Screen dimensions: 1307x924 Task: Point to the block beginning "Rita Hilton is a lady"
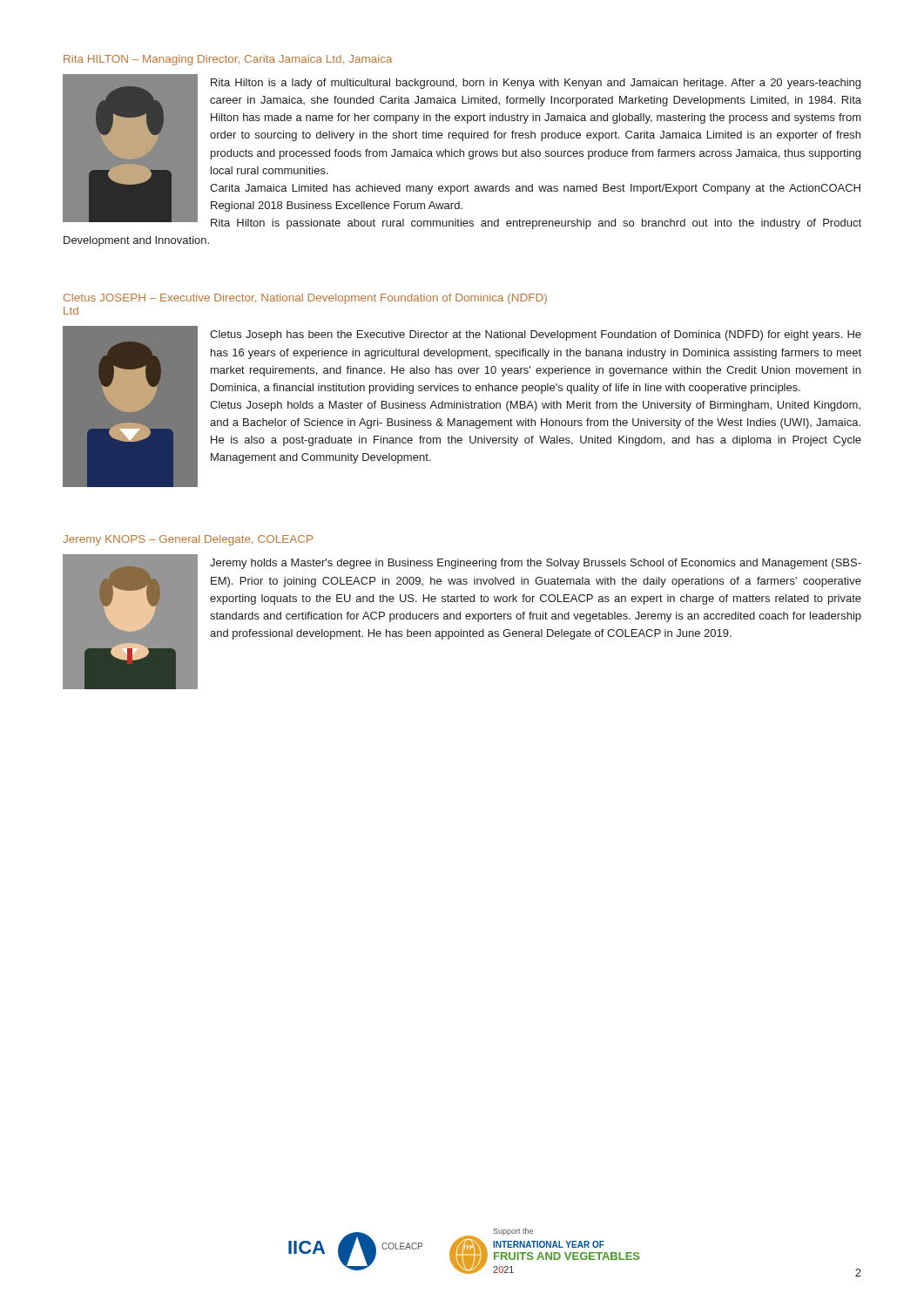tap(462, 160)
